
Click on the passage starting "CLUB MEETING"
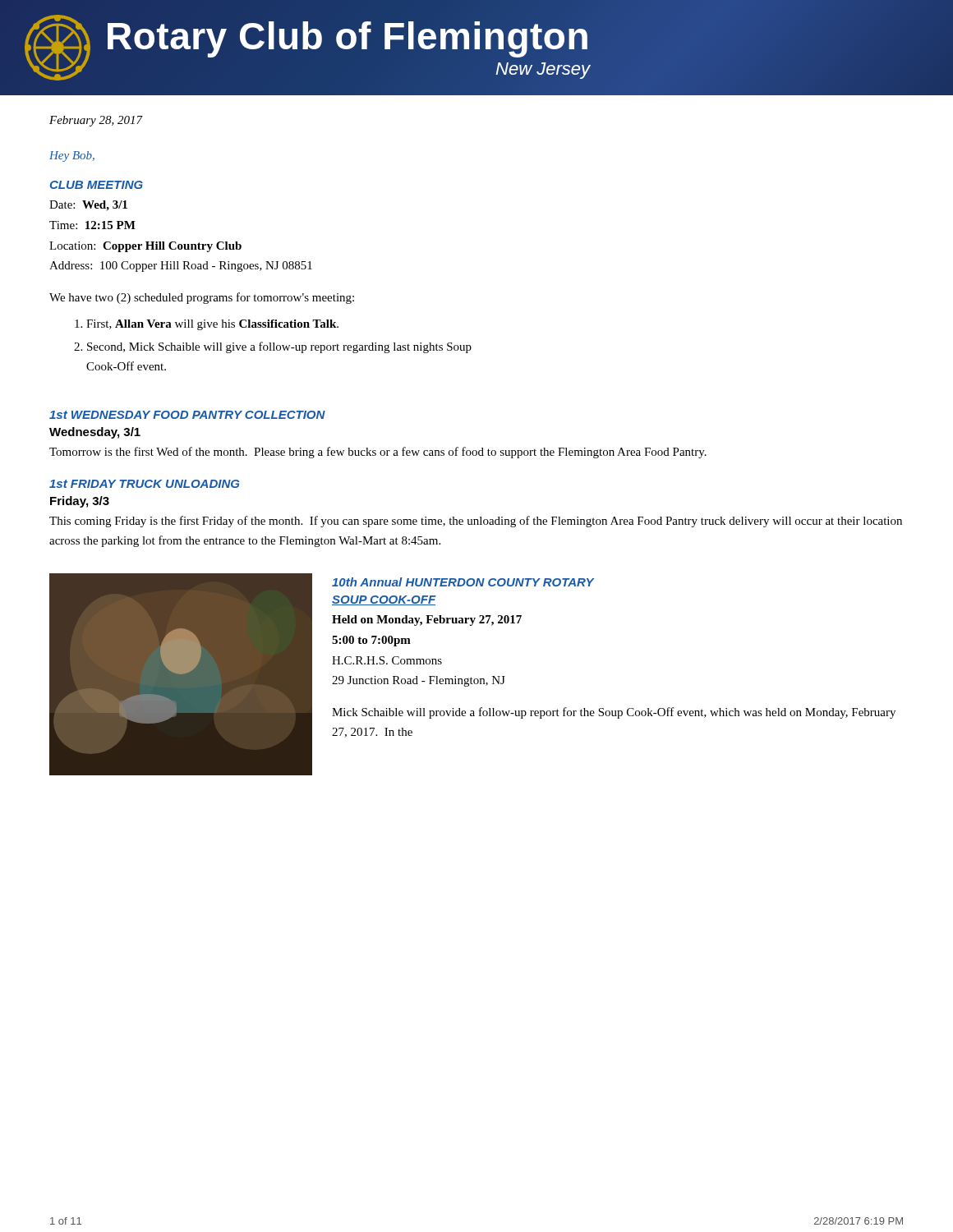(96, 184)
